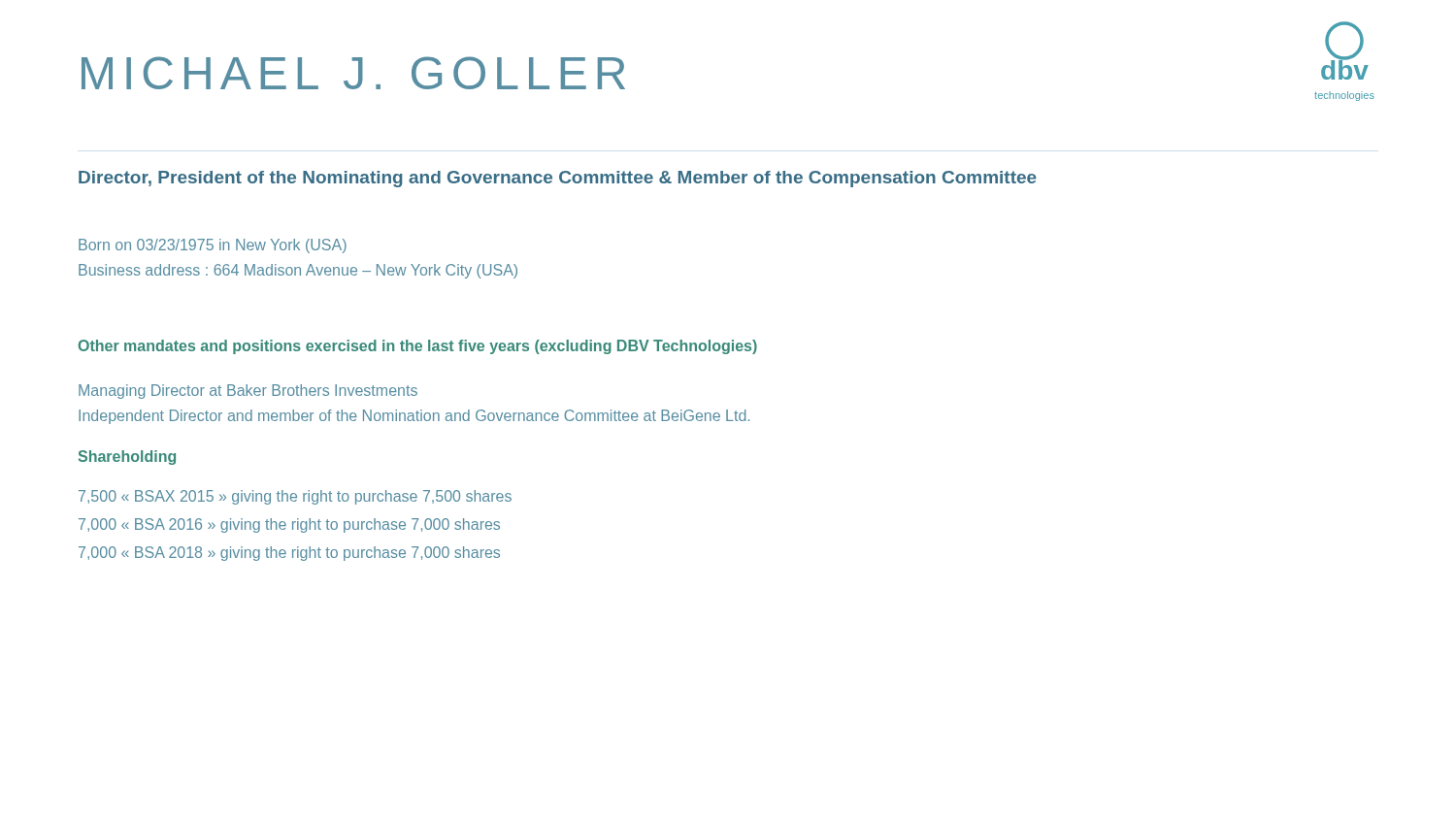Click on the list item with the text "7,500 « BSAX 2015 » giving the right"

pyautogui.click(x=295, y=496)
